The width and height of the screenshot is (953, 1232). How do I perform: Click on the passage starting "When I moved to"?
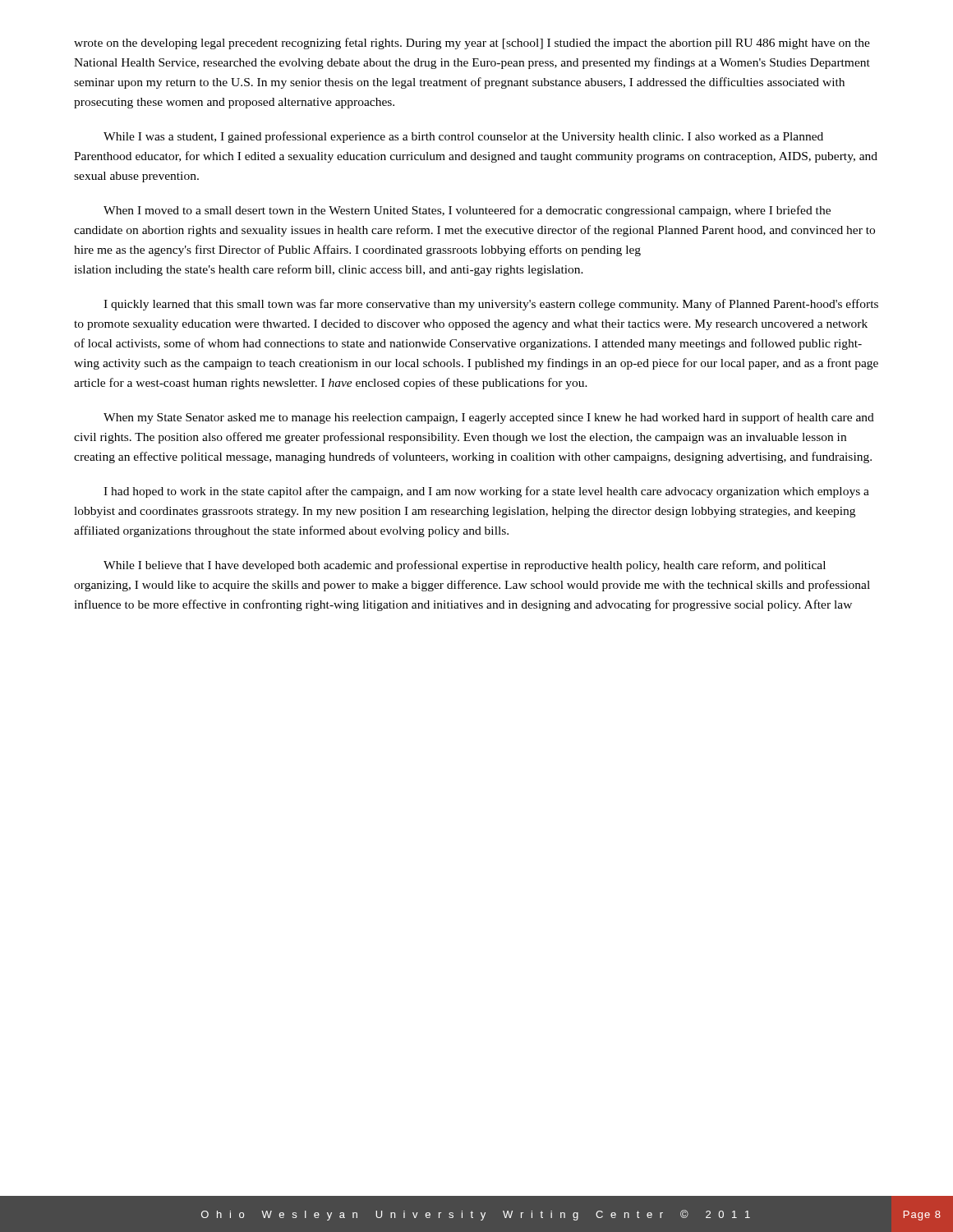point(475,240)
